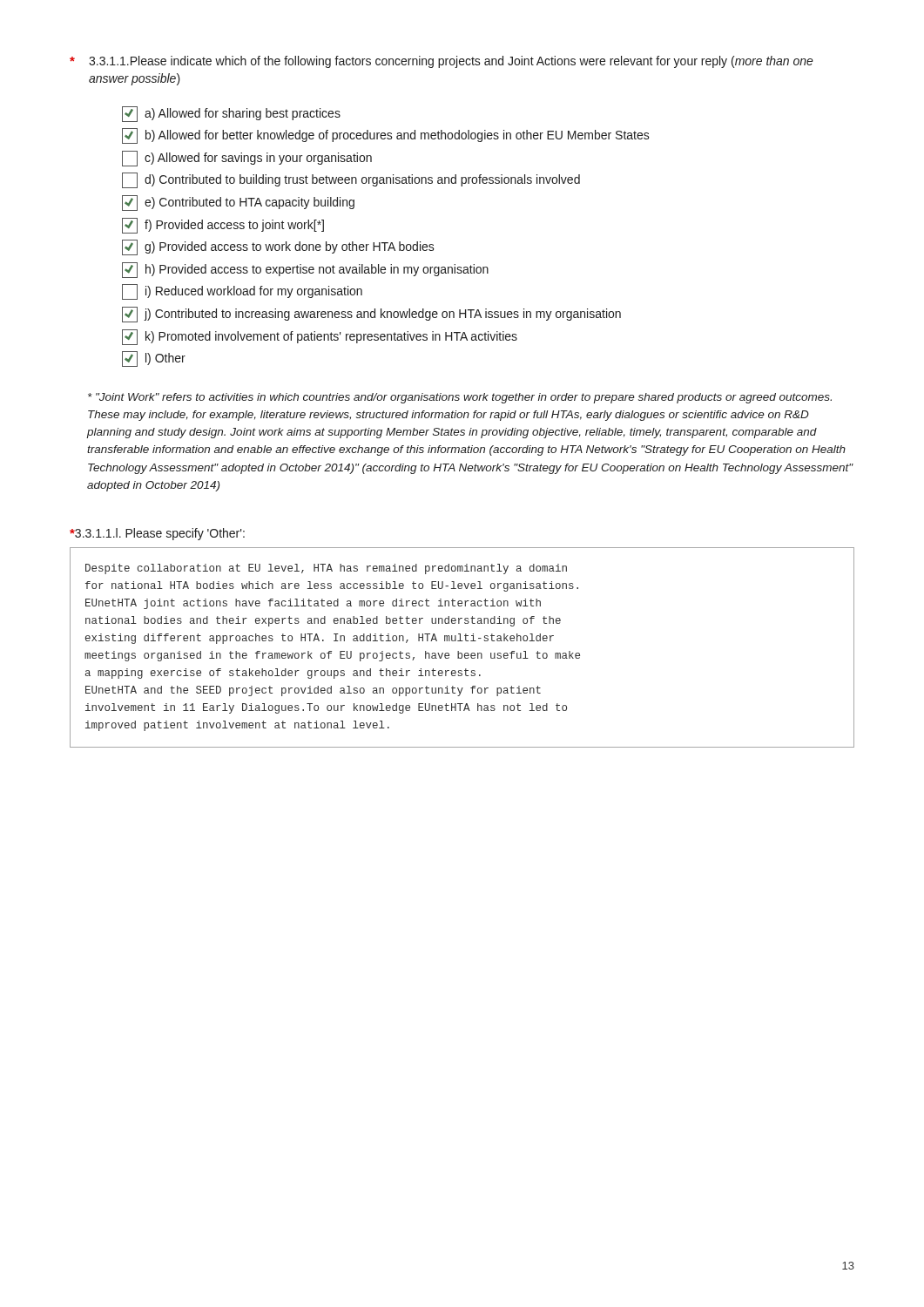Click on the text starting "f) Provided access to joint"
Viewport: 924px width, 1307px height.
pos(223,225)
